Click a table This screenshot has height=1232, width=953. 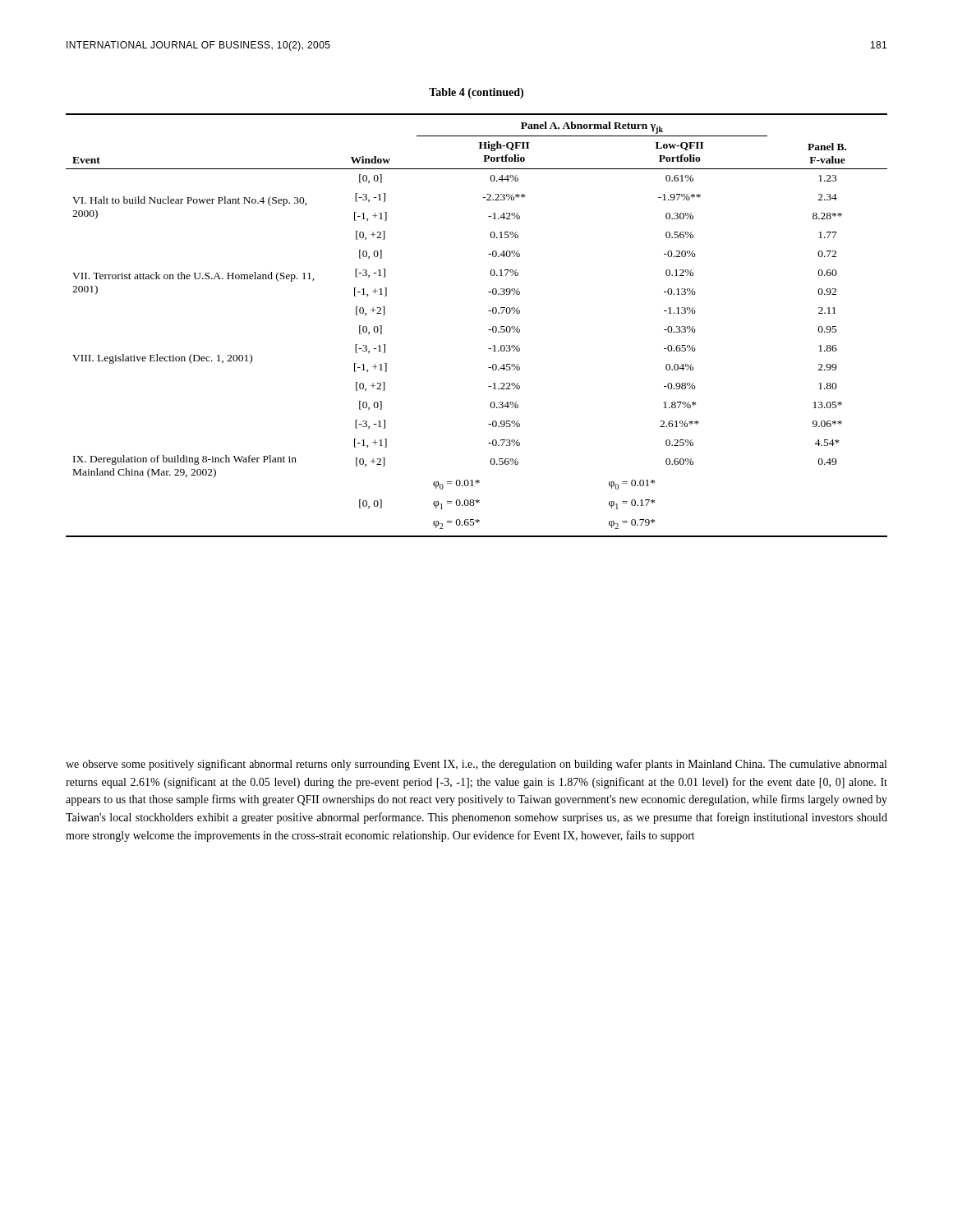[476, 325]
